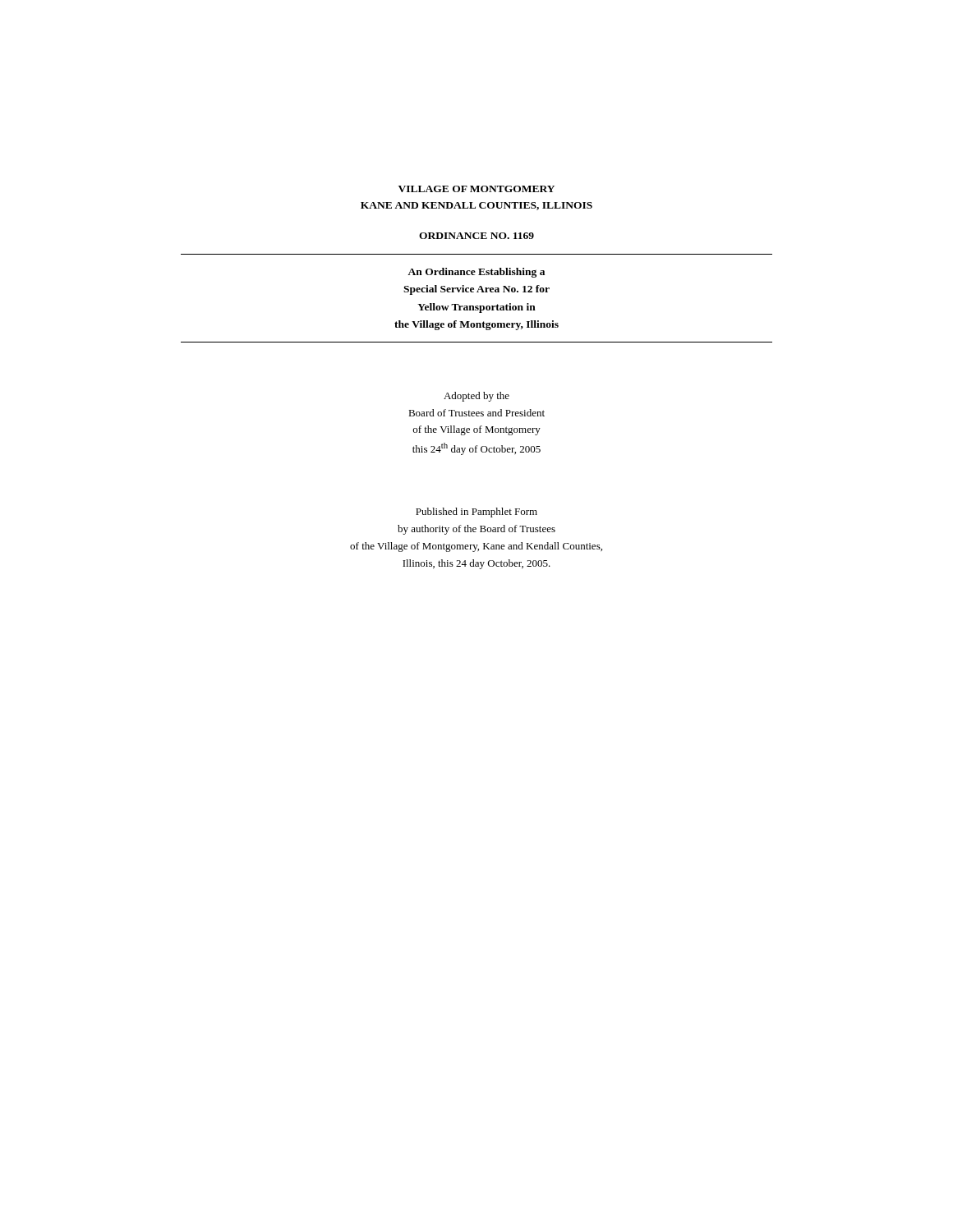Viewport: 953px width, 1232px height.
Task: Click on the title containing "ORDINANCE NO. 1169"
Action: (476, 235)
